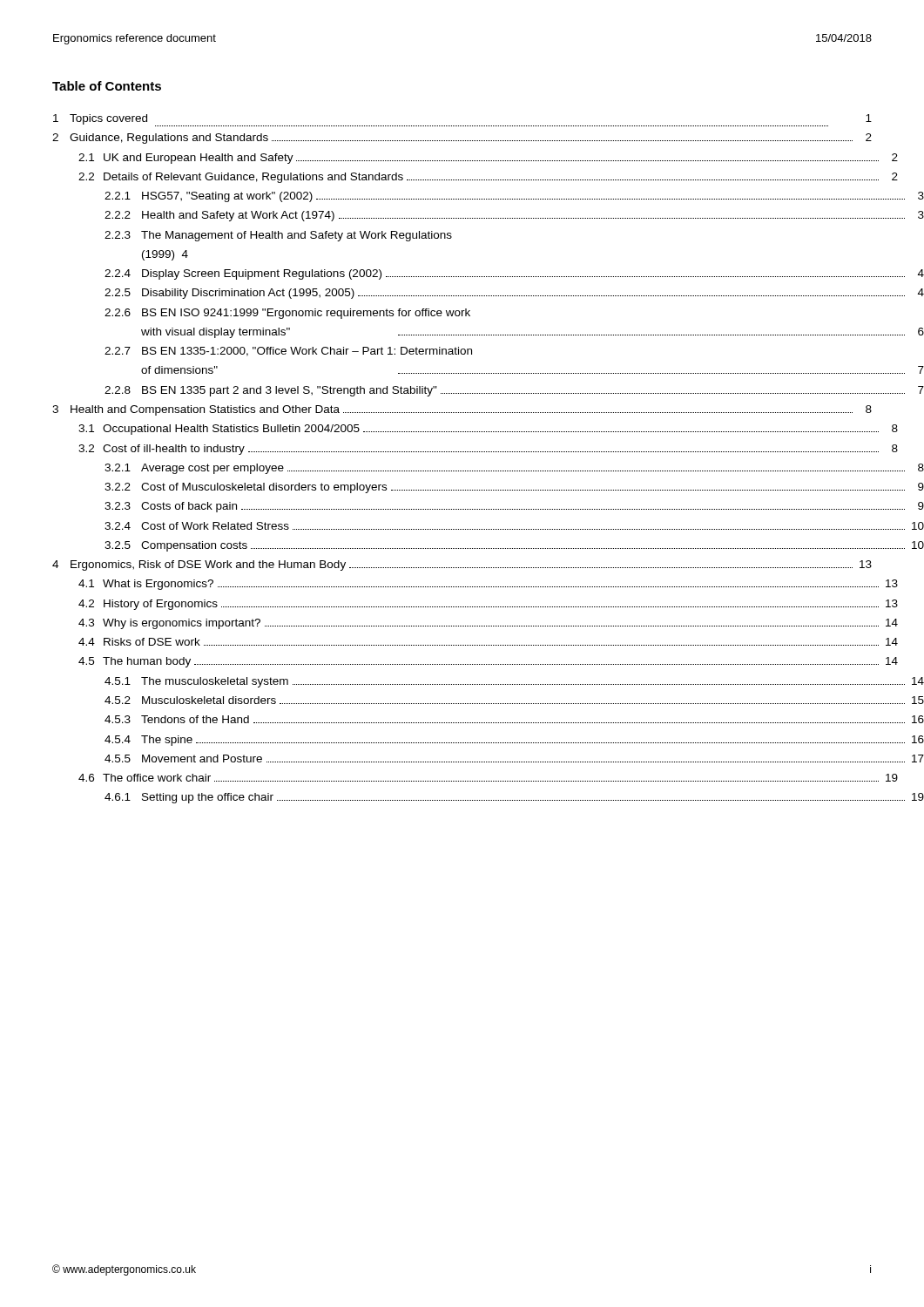
Task: Locate the list item with the text "2.2.6 BS EN"
Action: pyautogui.click(x=287, y=314)
